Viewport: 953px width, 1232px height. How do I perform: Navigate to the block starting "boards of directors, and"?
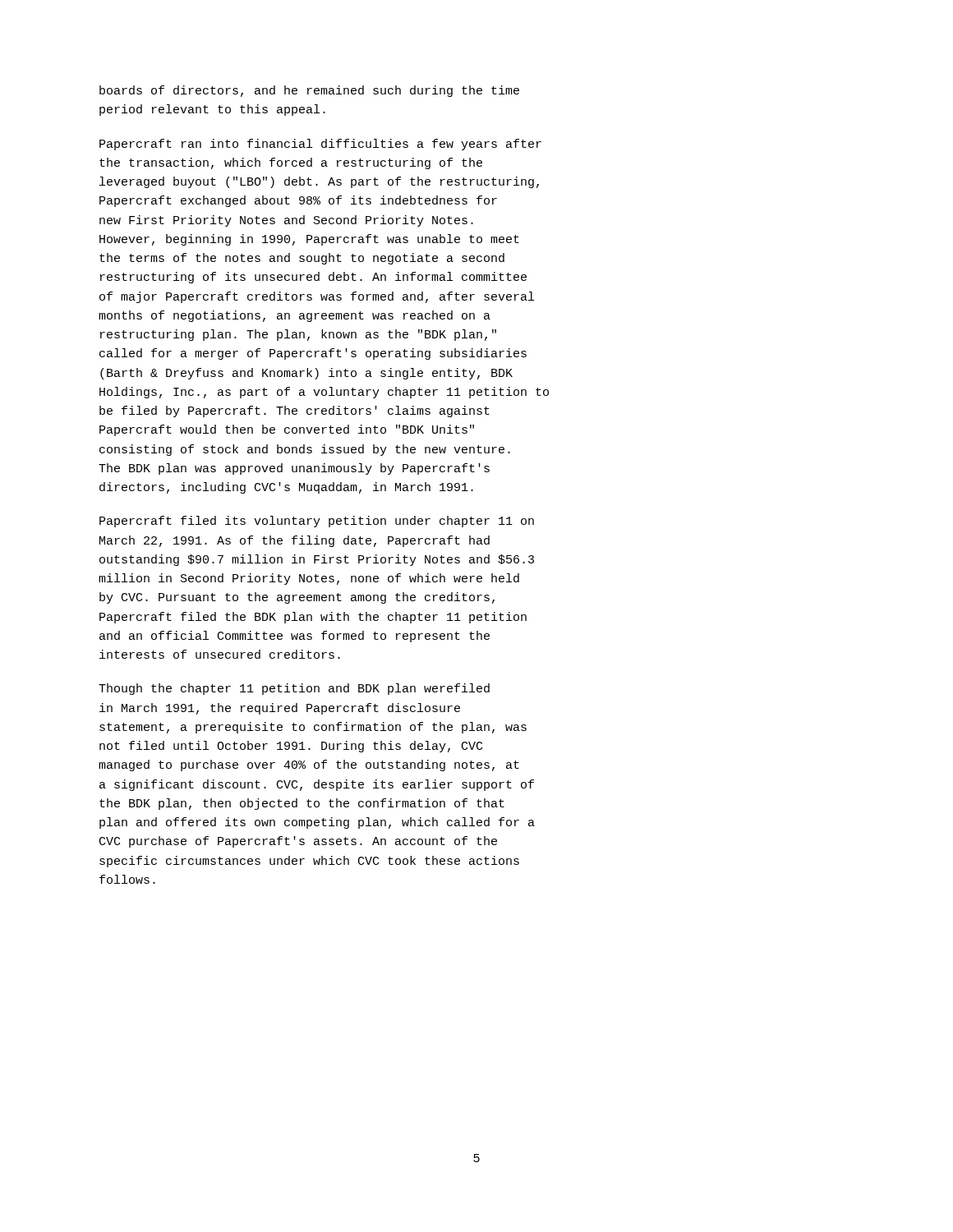309,101
